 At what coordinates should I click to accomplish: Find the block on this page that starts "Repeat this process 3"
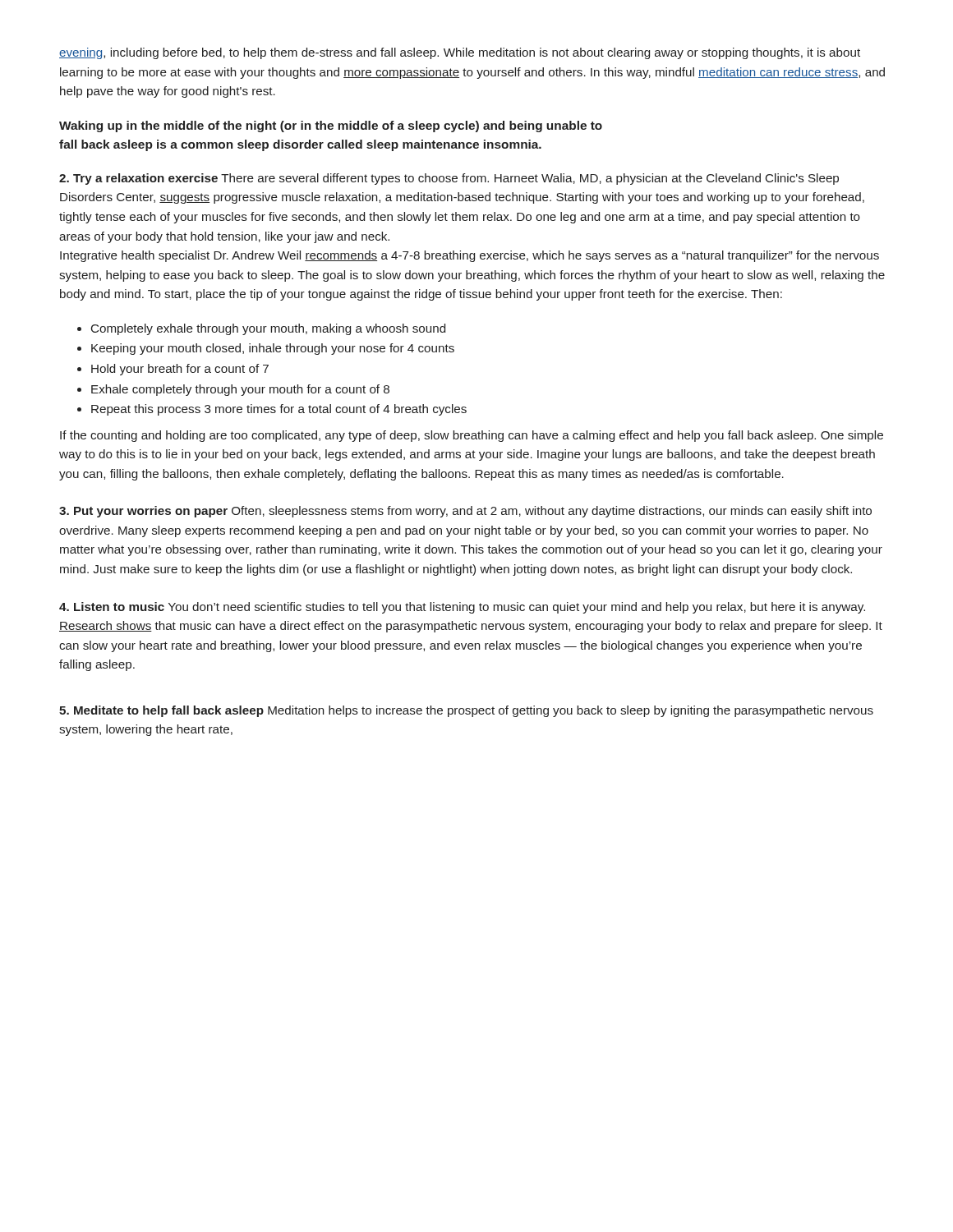[x=279, y=409]
